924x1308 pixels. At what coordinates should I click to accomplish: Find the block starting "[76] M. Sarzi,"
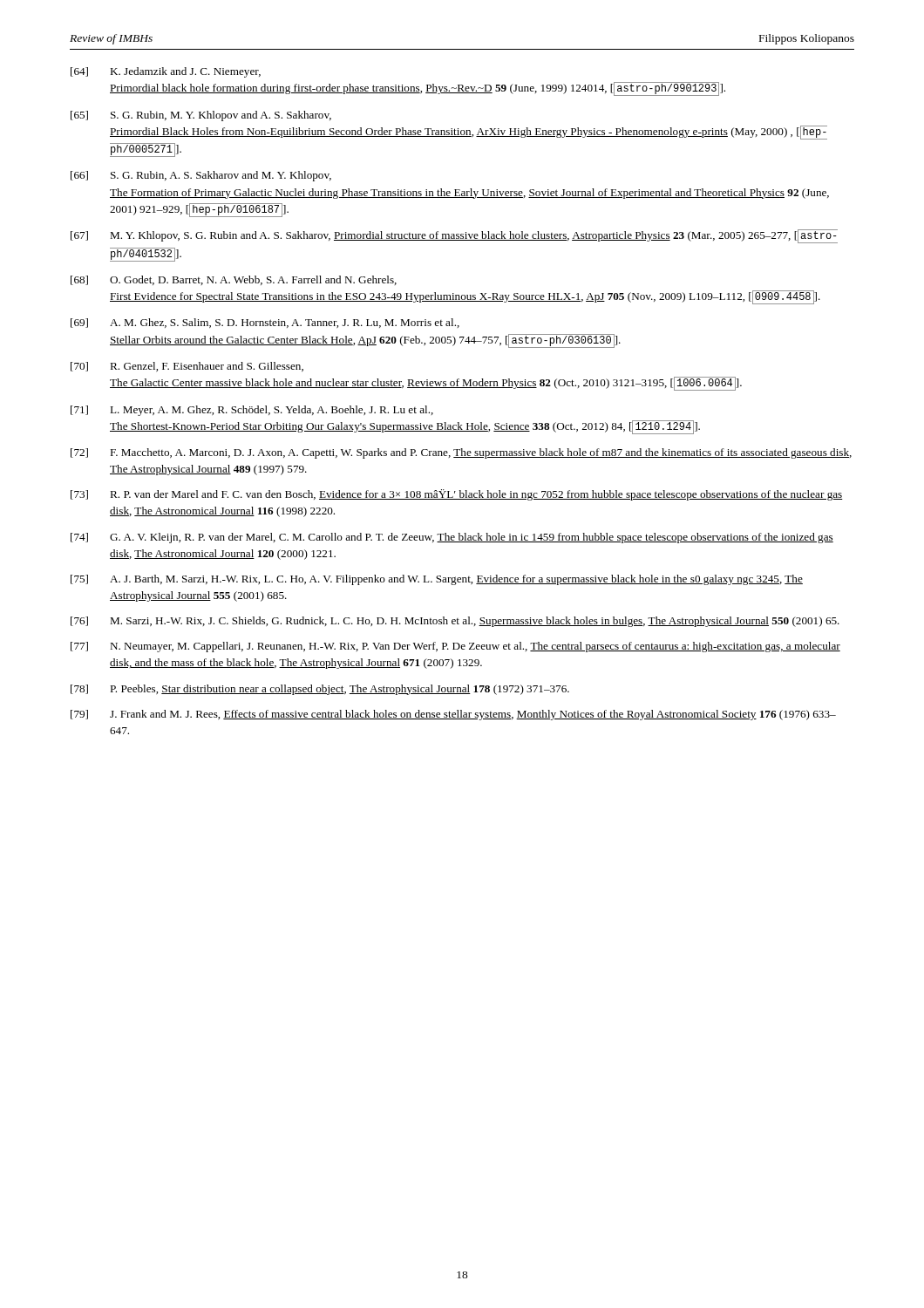[462, 621]
